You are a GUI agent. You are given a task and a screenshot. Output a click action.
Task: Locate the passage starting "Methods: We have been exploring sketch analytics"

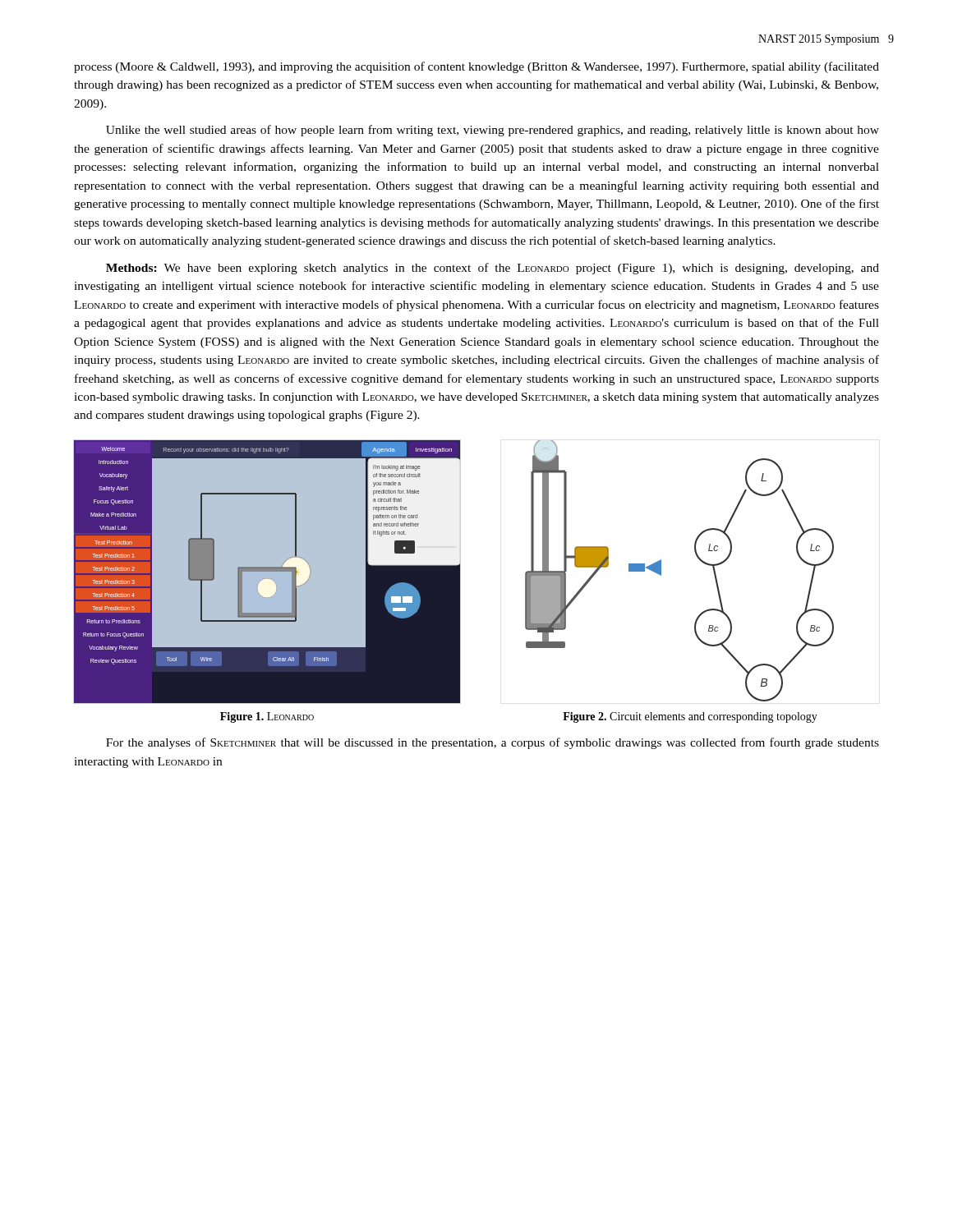click(476, 342)
